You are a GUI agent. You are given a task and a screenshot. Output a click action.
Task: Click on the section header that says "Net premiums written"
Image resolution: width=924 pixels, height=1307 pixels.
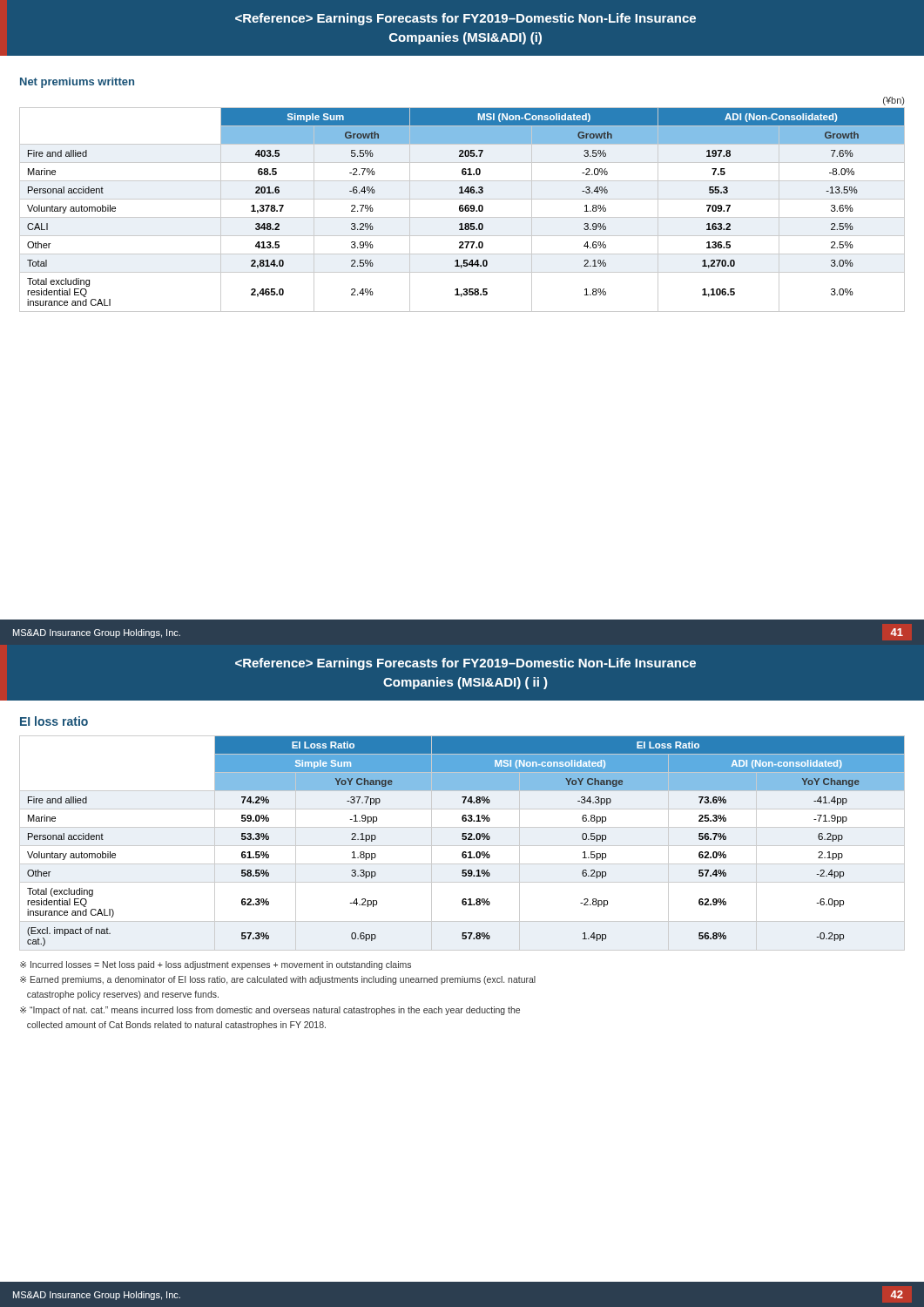[x=77, y=81]
